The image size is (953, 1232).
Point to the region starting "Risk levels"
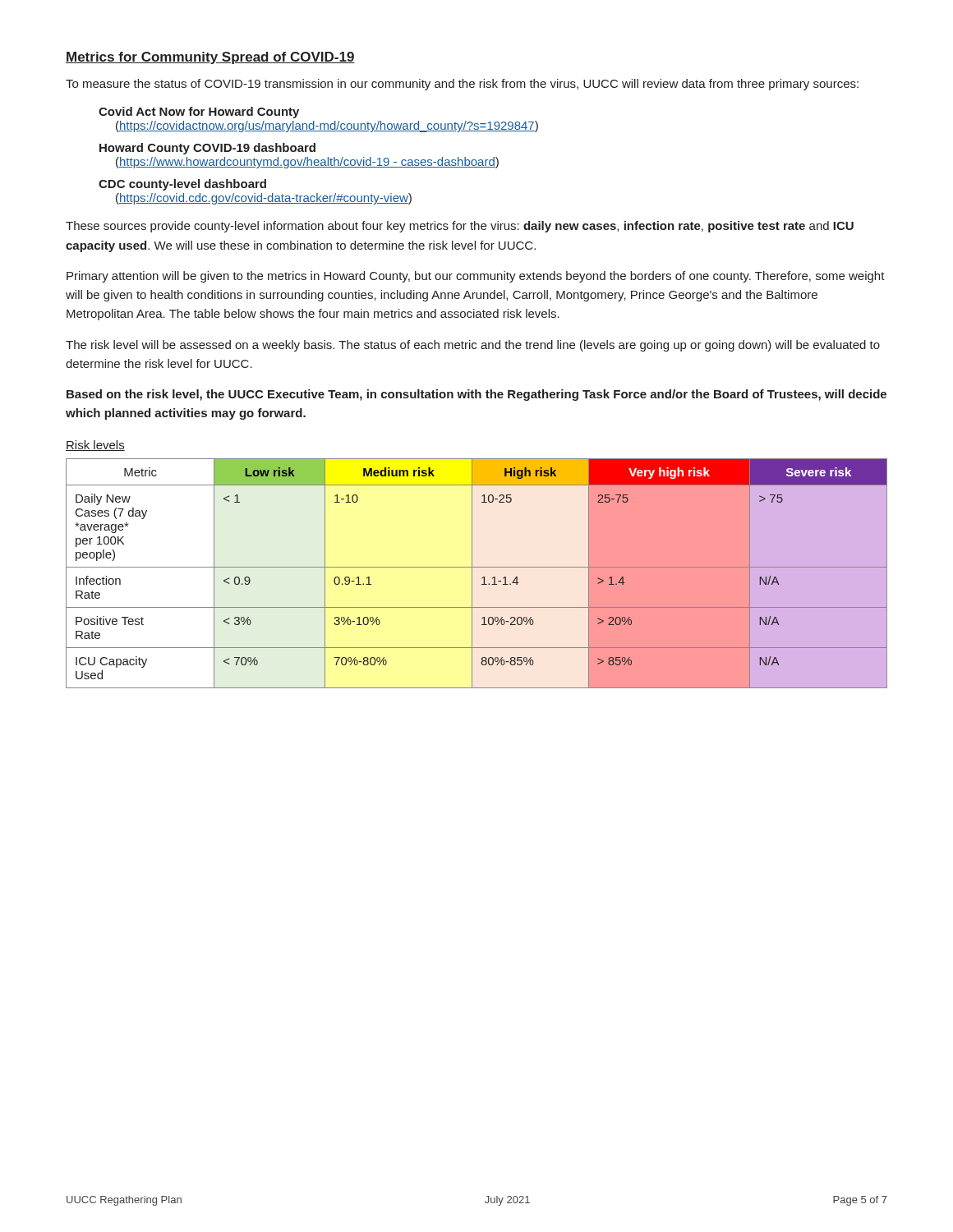coord(95,444)
